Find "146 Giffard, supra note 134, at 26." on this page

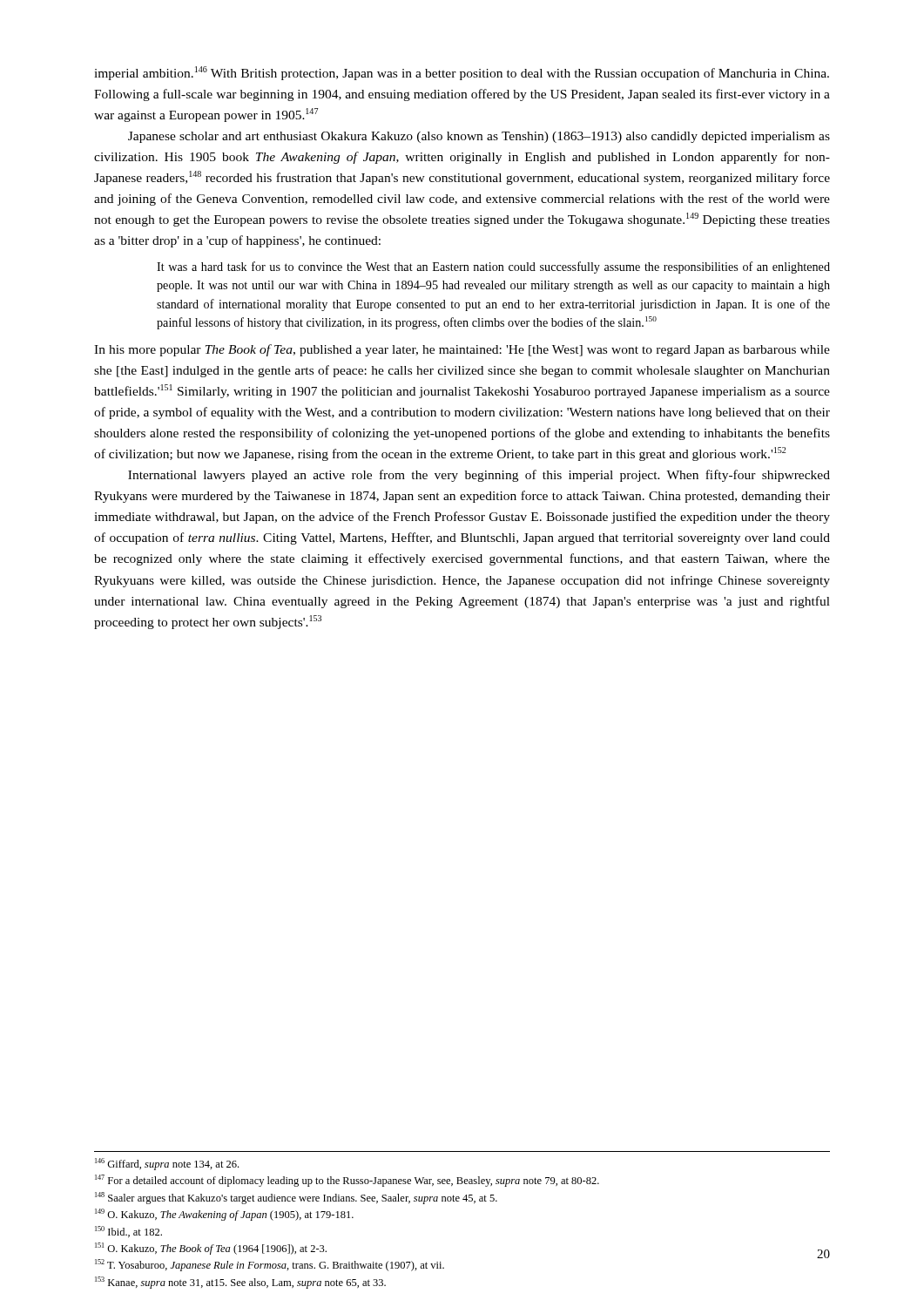(x=167, y=1164)
